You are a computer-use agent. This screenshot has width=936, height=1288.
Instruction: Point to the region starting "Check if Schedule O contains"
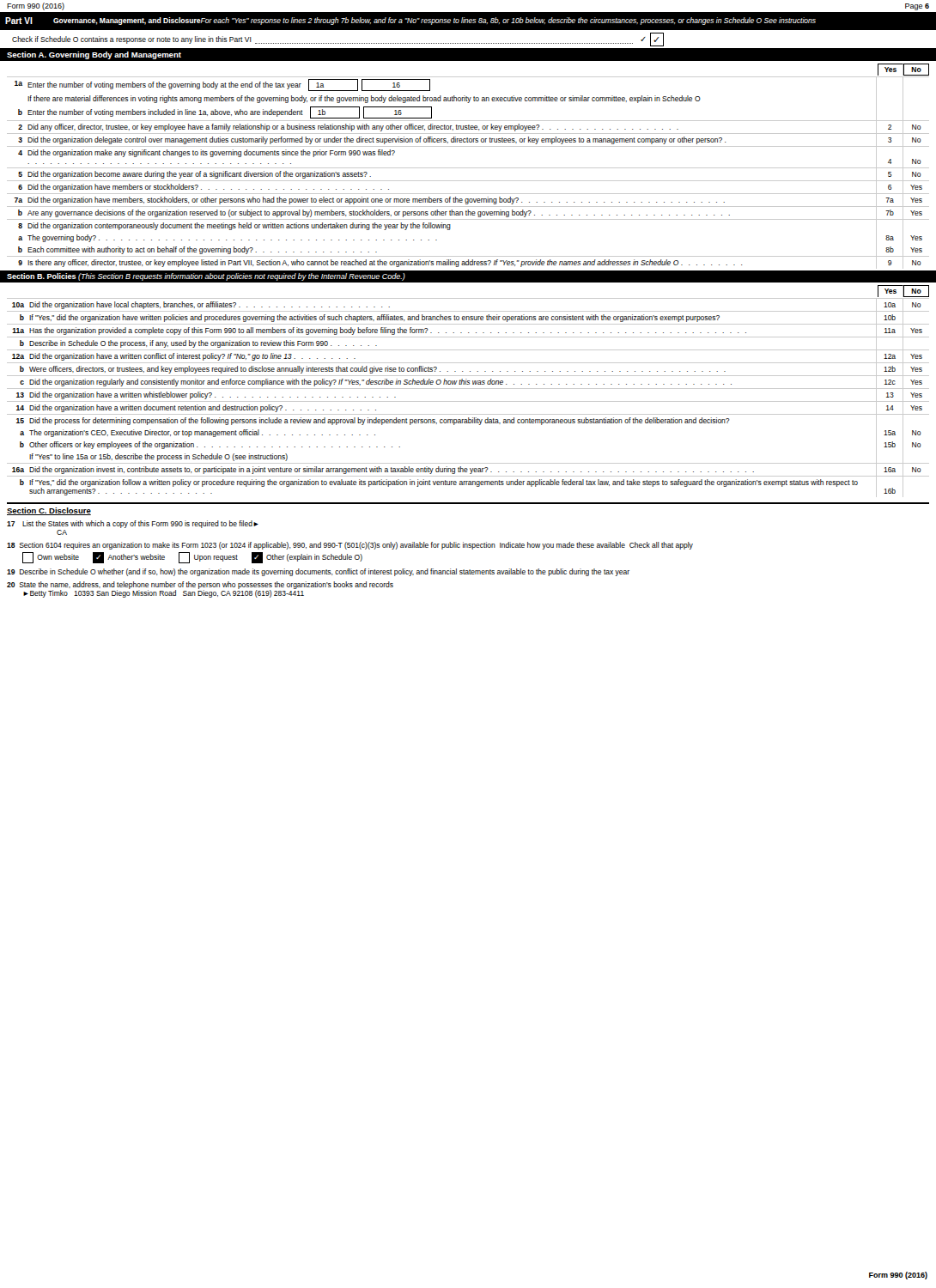click(338, 39)
